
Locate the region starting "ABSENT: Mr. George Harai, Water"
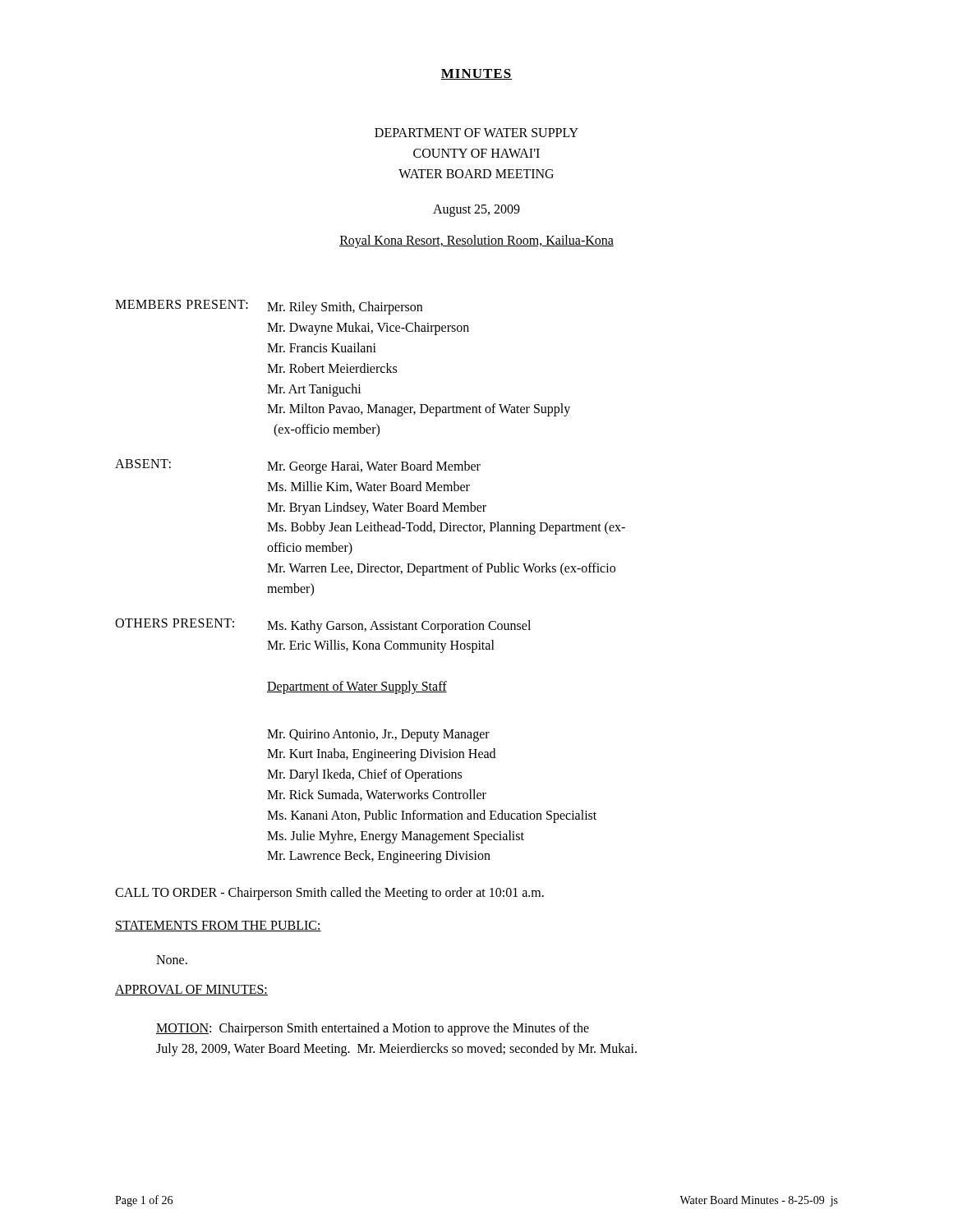click(x=476, y=528)
